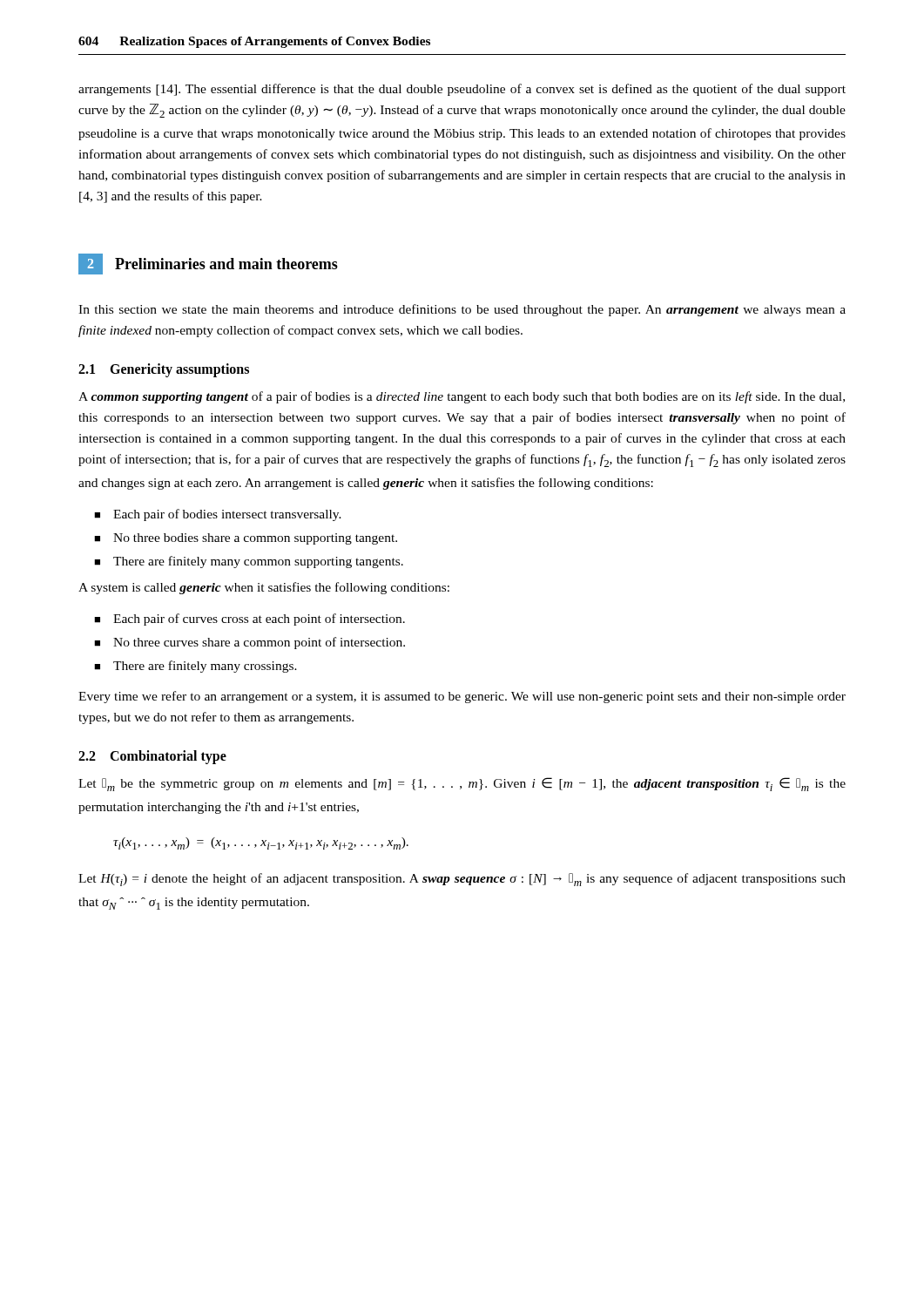Locate the block of text that opens with "In this section we state the"

(462, 320)
